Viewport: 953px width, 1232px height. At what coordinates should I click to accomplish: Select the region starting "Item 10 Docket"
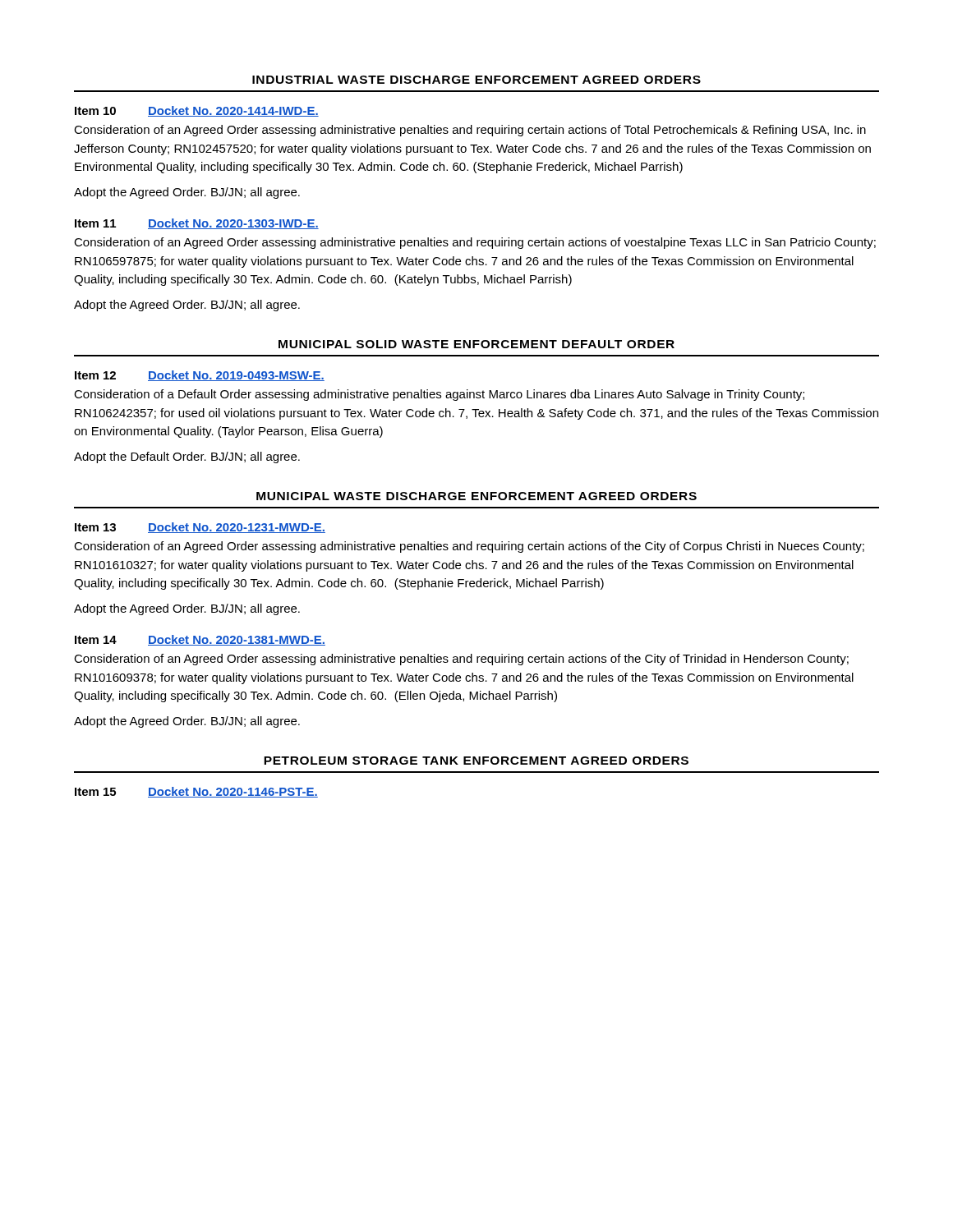click(196, 110)
